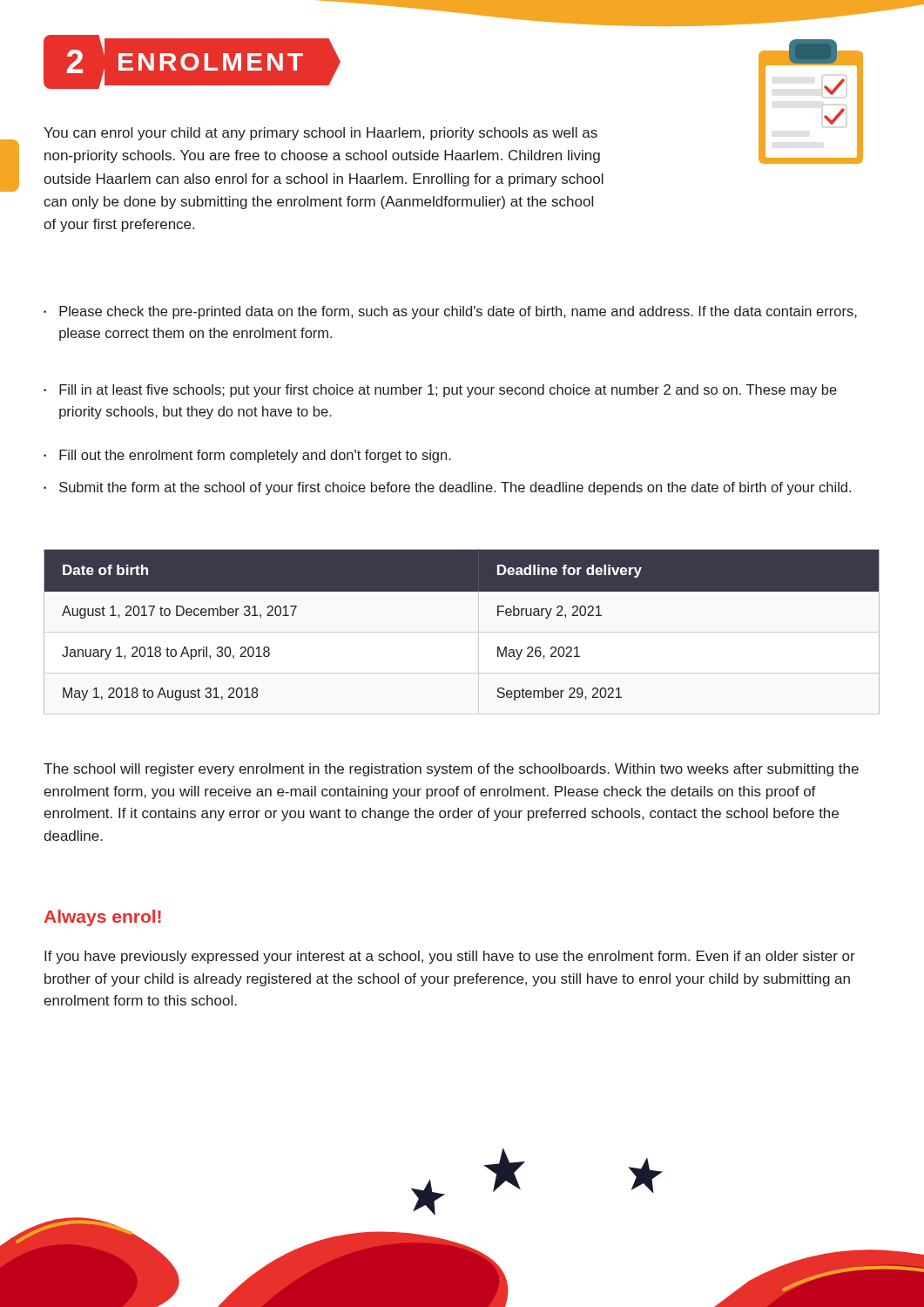The image size is (924, 1307).
Task: Find the block on this page that starts "You can enrol your child at any"
Action: pos(324,179)
